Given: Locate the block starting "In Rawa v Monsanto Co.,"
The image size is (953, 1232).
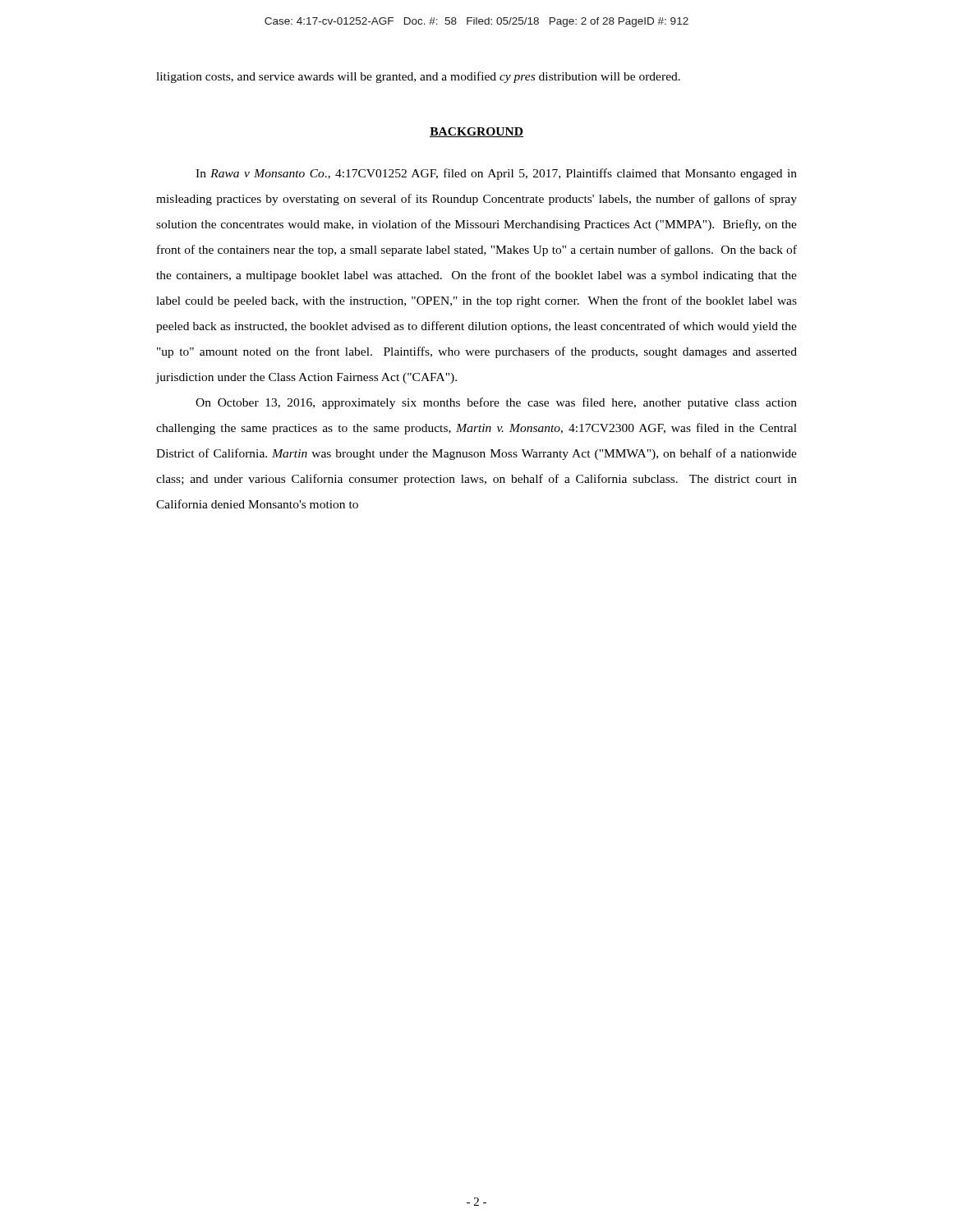Looking at the screenshot, I should [476, 275].
